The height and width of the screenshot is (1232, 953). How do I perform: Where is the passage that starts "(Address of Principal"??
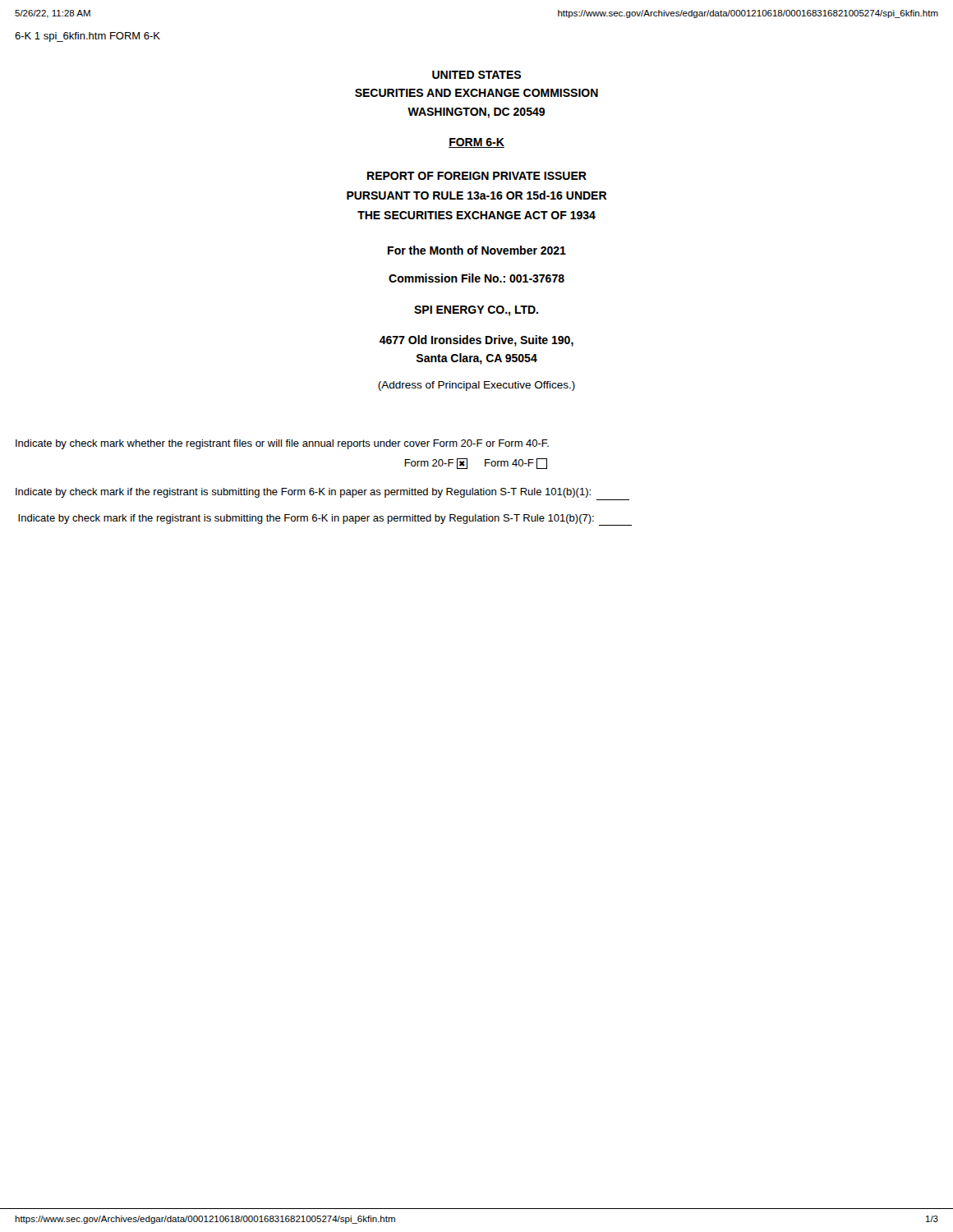(476, 385)
